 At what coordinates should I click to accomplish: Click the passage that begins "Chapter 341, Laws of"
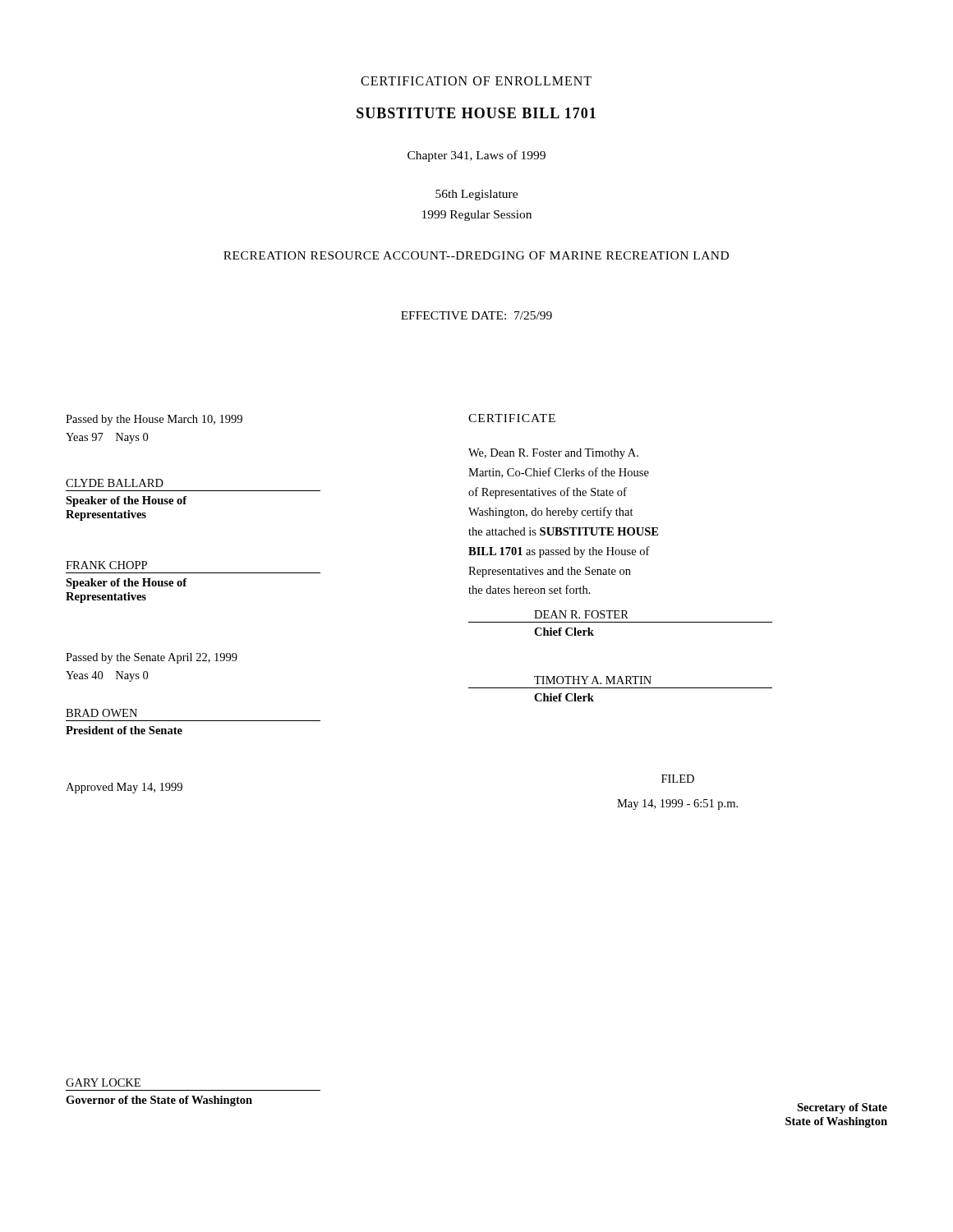(476, 155)
